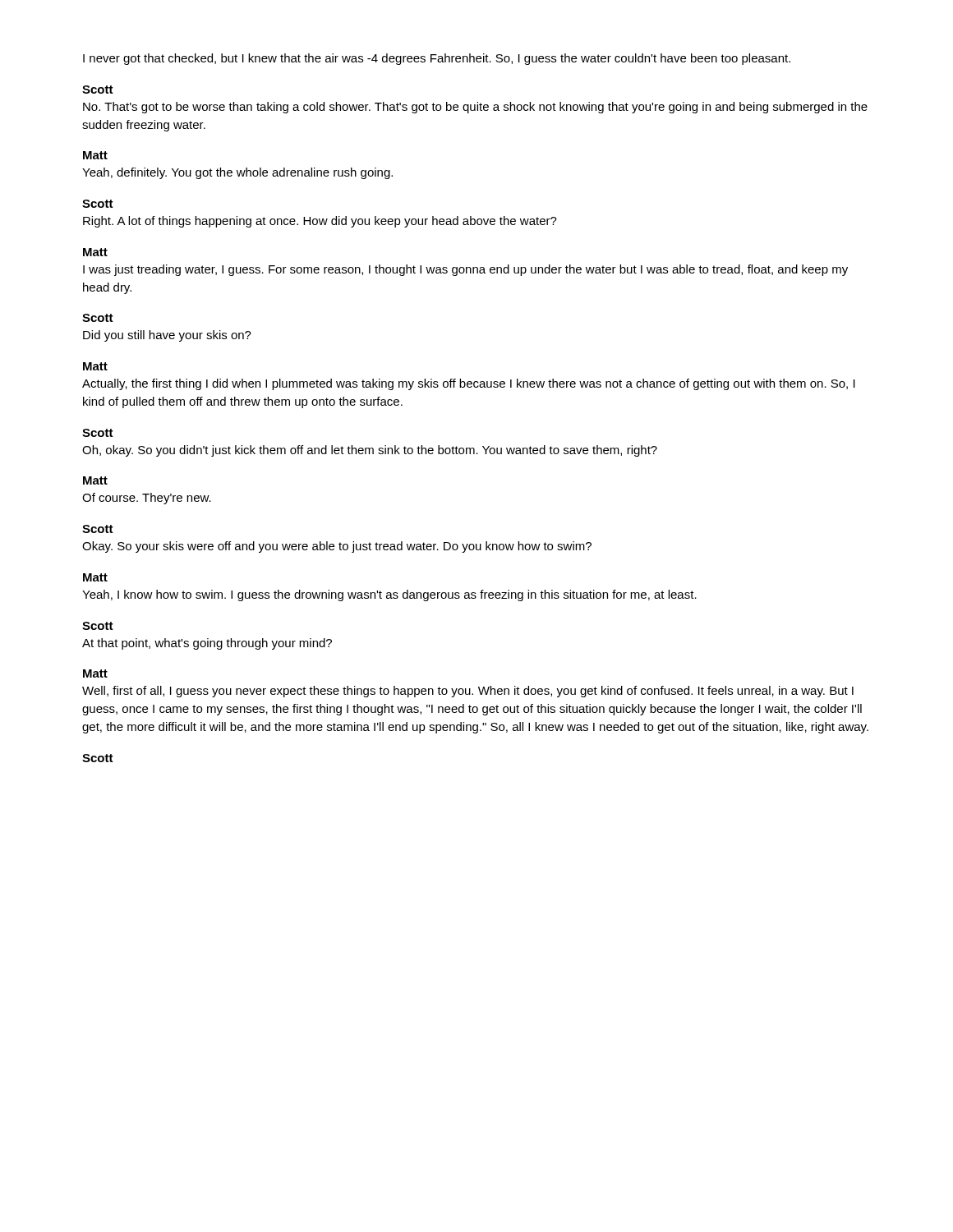This screenshot has width=953, height=1232.
Task: Locate the element starting "Matt Actually, the first thing"
Action: click(476, 385)
